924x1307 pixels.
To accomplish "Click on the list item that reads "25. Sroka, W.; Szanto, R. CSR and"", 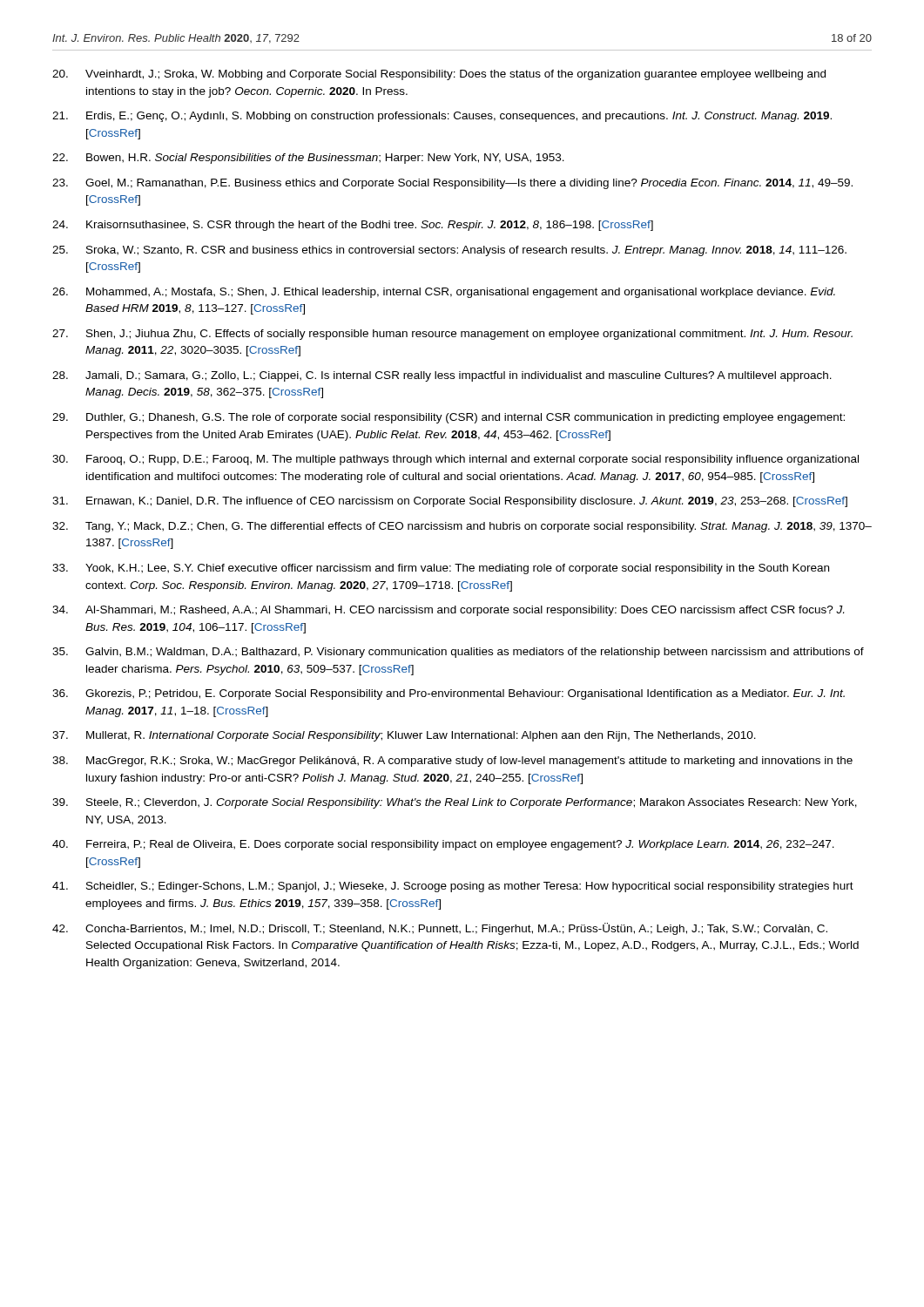I will 462,258.
